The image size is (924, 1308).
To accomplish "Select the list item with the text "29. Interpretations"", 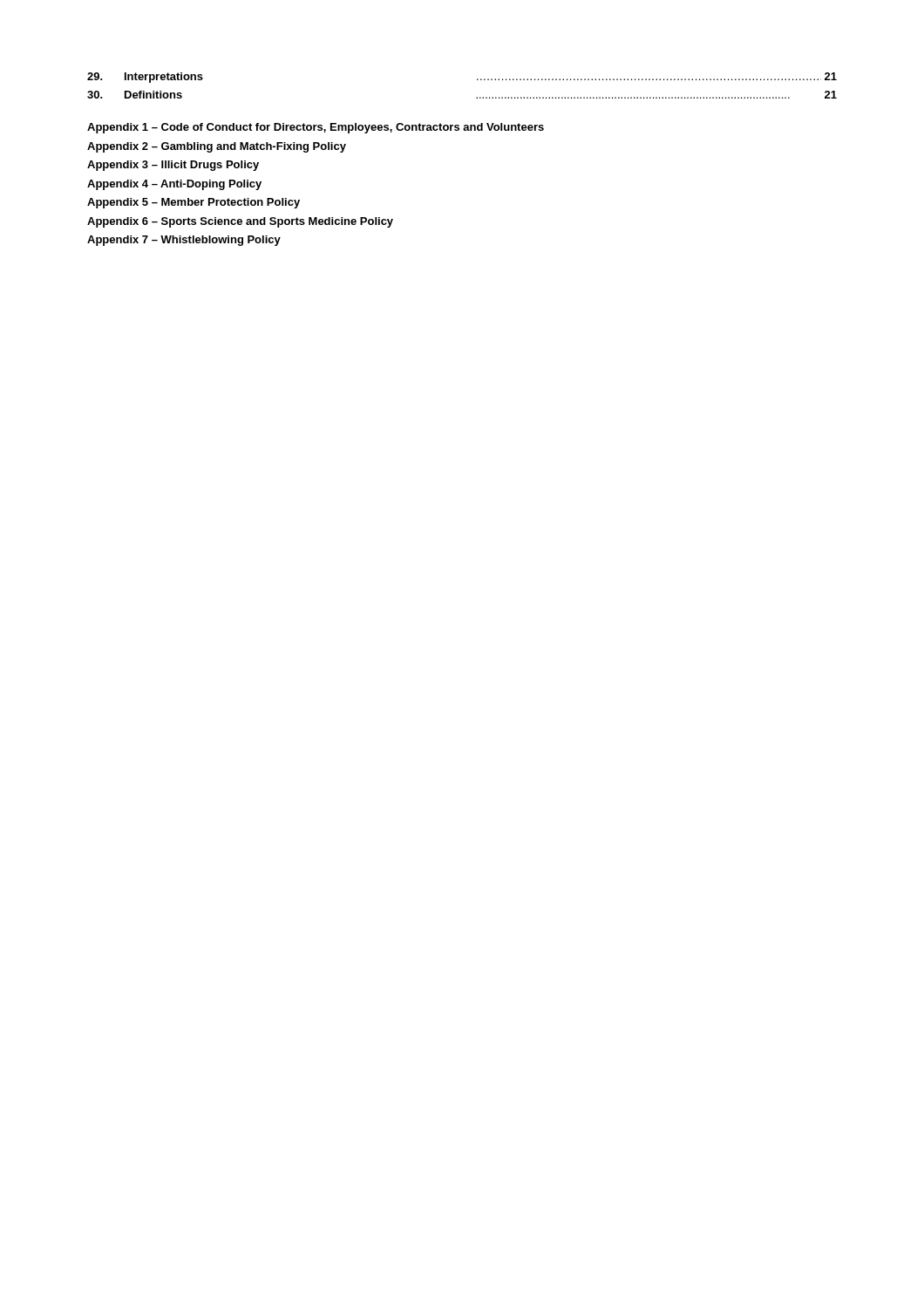I will 168,77.
